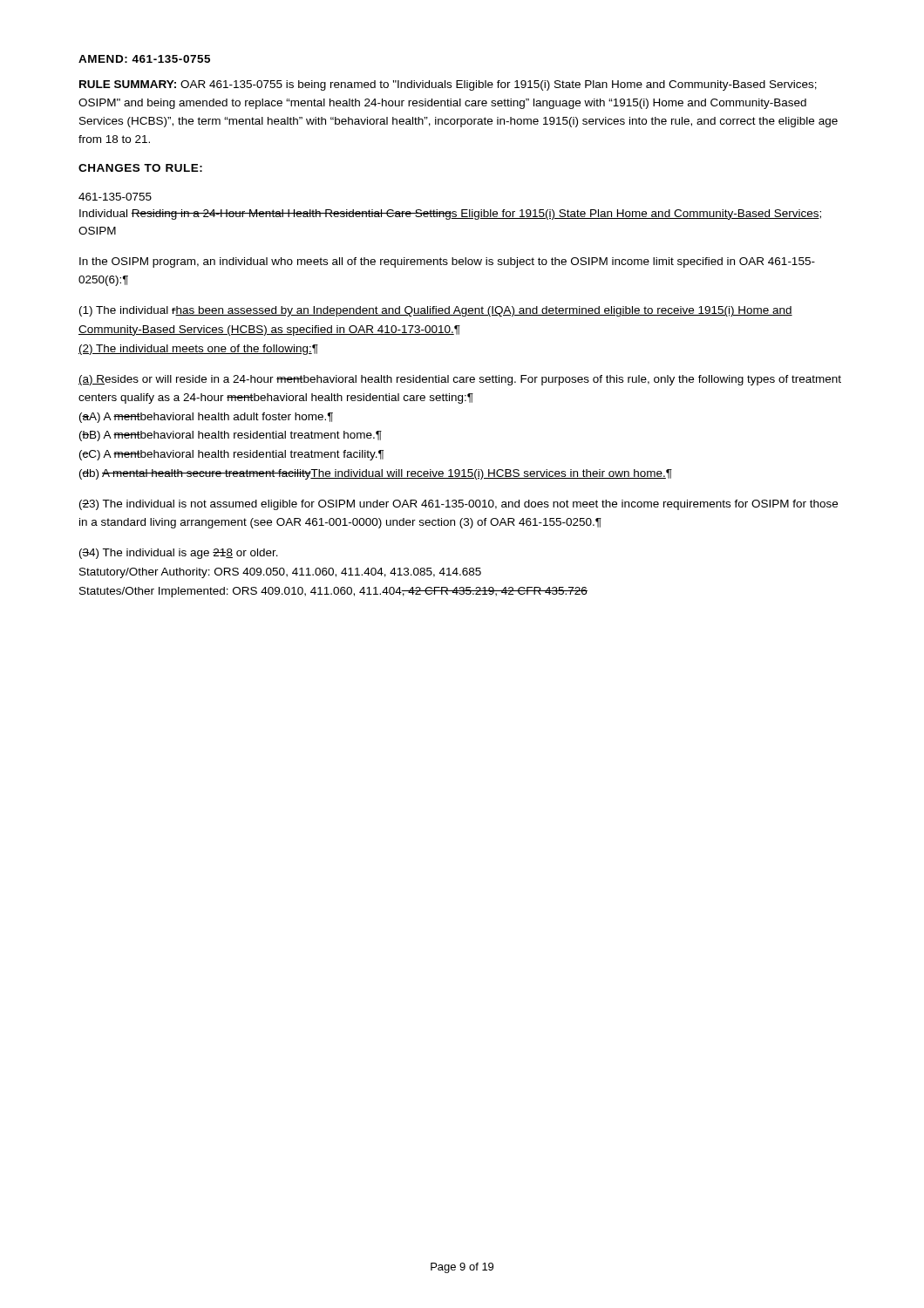Click where it says "CHANGES TO RULE:"
Screen dimensions: 1308x924
pos(141,168)
